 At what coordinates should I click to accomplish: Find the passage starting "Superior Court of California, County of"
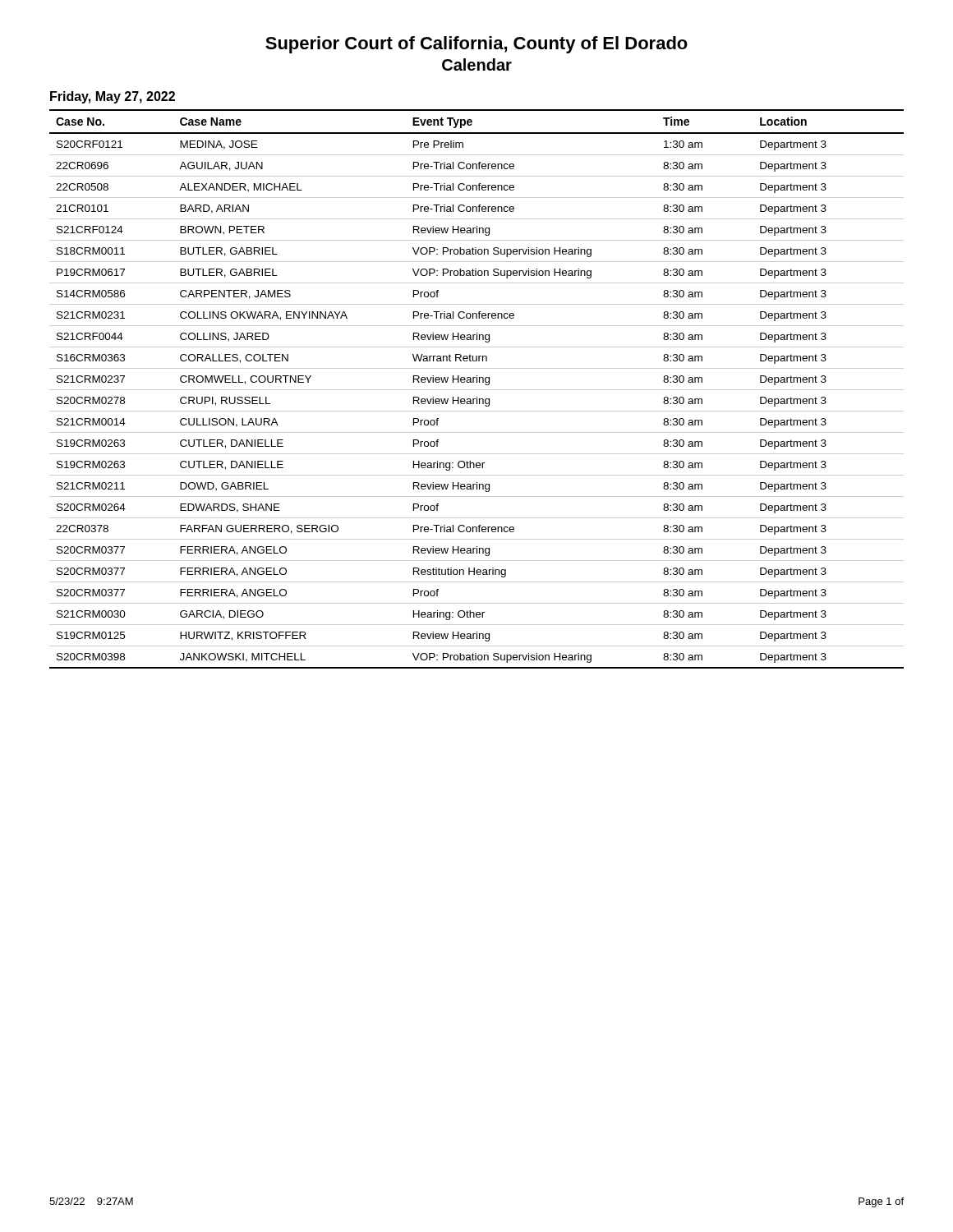click(x=476, y=54)
